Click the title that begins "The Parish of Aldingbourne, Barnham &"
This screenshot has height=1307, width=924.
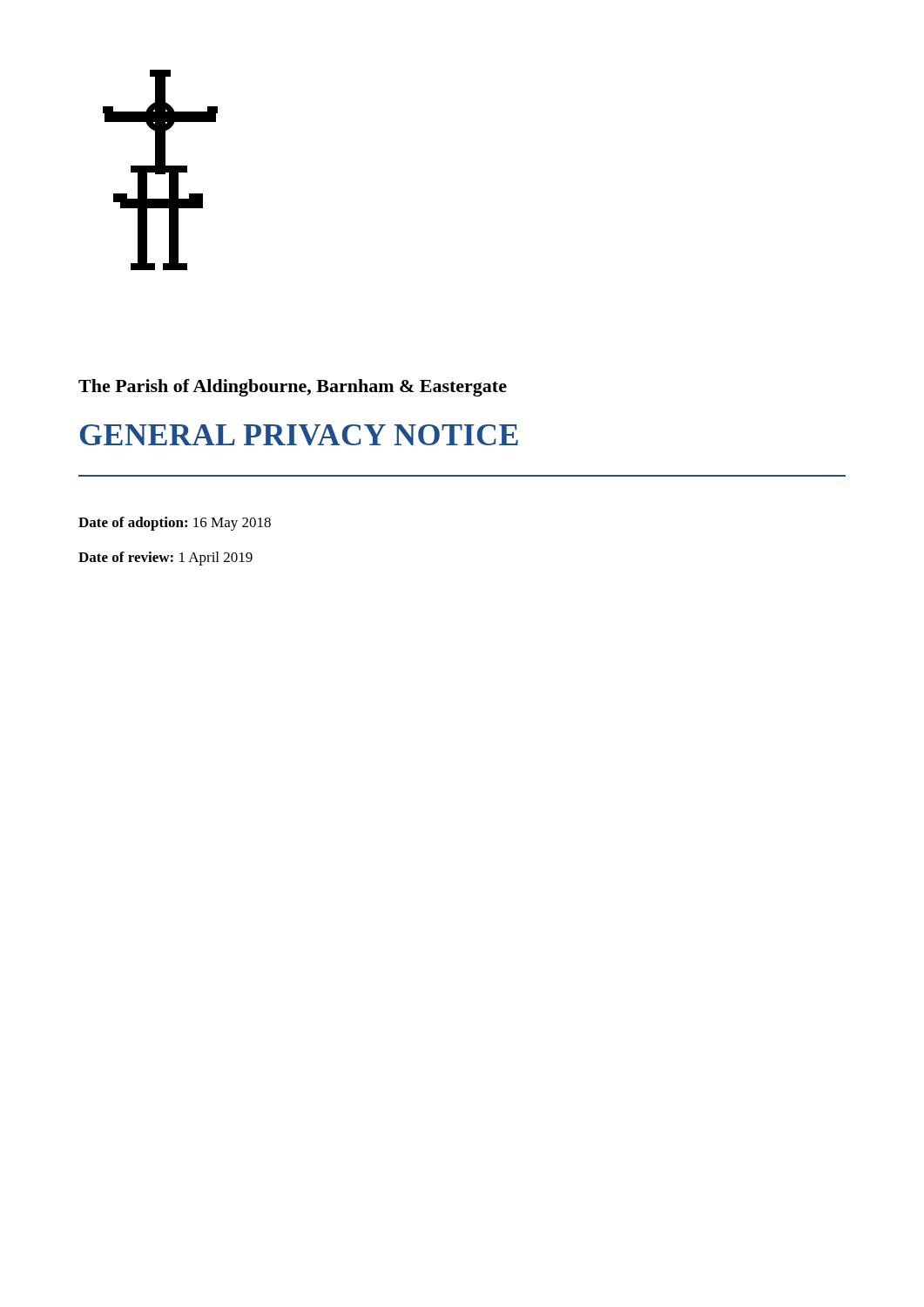click(293, 386)
